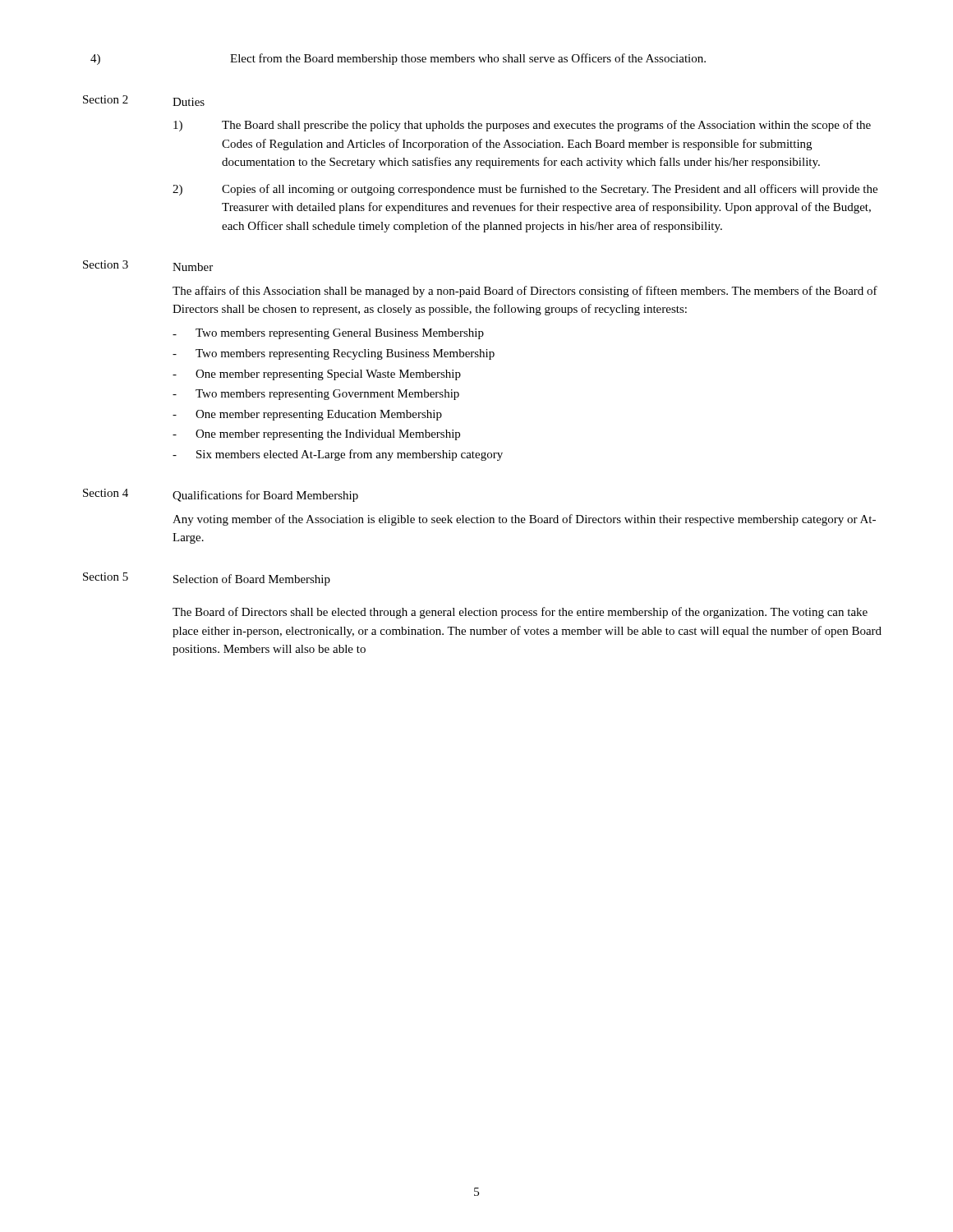Point to the region starting "Section 5 Selection"
Image resolution: width=953 pixels, height=1232 pixels.
click(207, 579)
